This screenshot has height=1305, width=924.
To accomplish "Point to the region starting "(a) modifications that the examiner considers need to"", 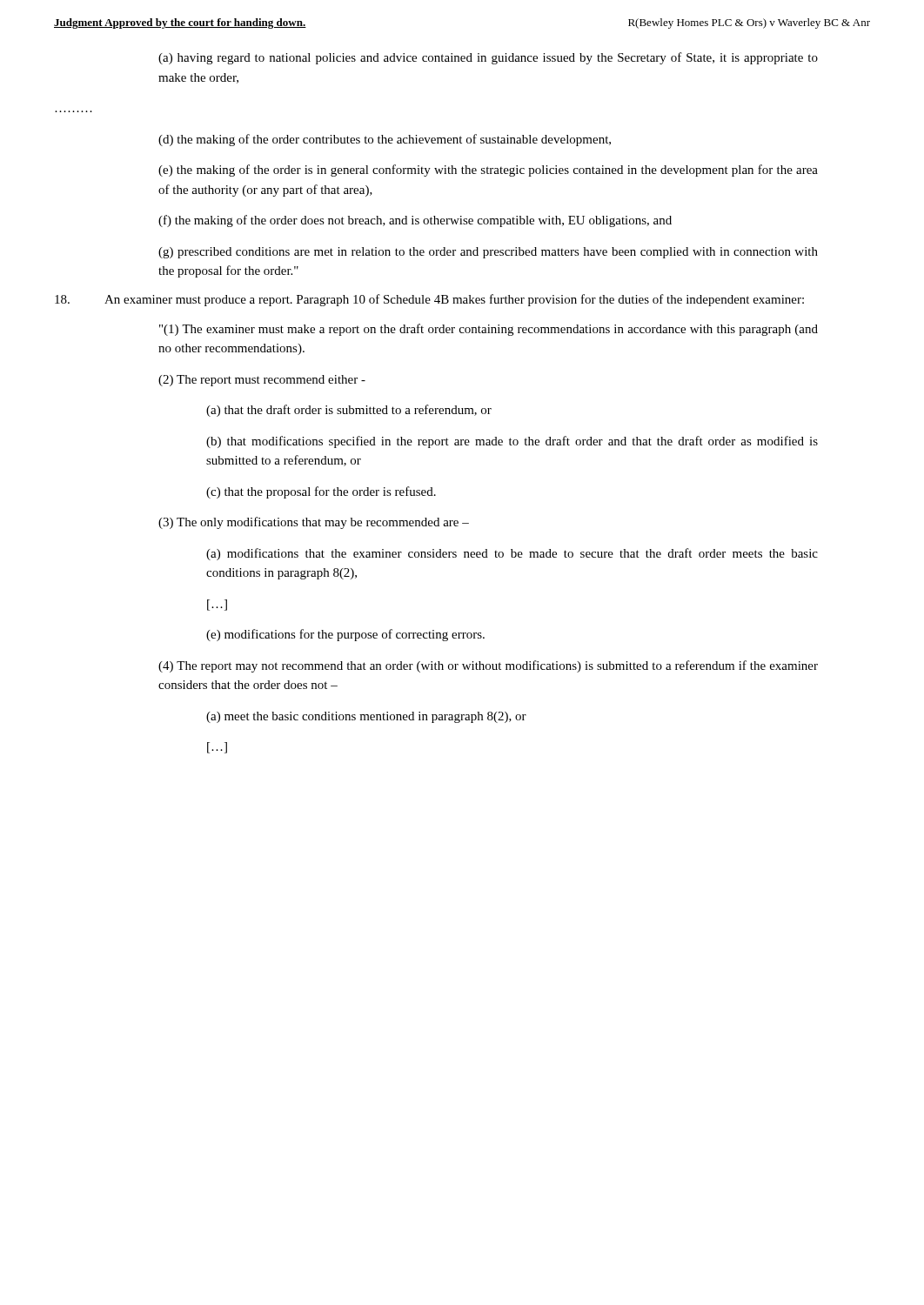I will pyautogui.click(x=512, y=563).
